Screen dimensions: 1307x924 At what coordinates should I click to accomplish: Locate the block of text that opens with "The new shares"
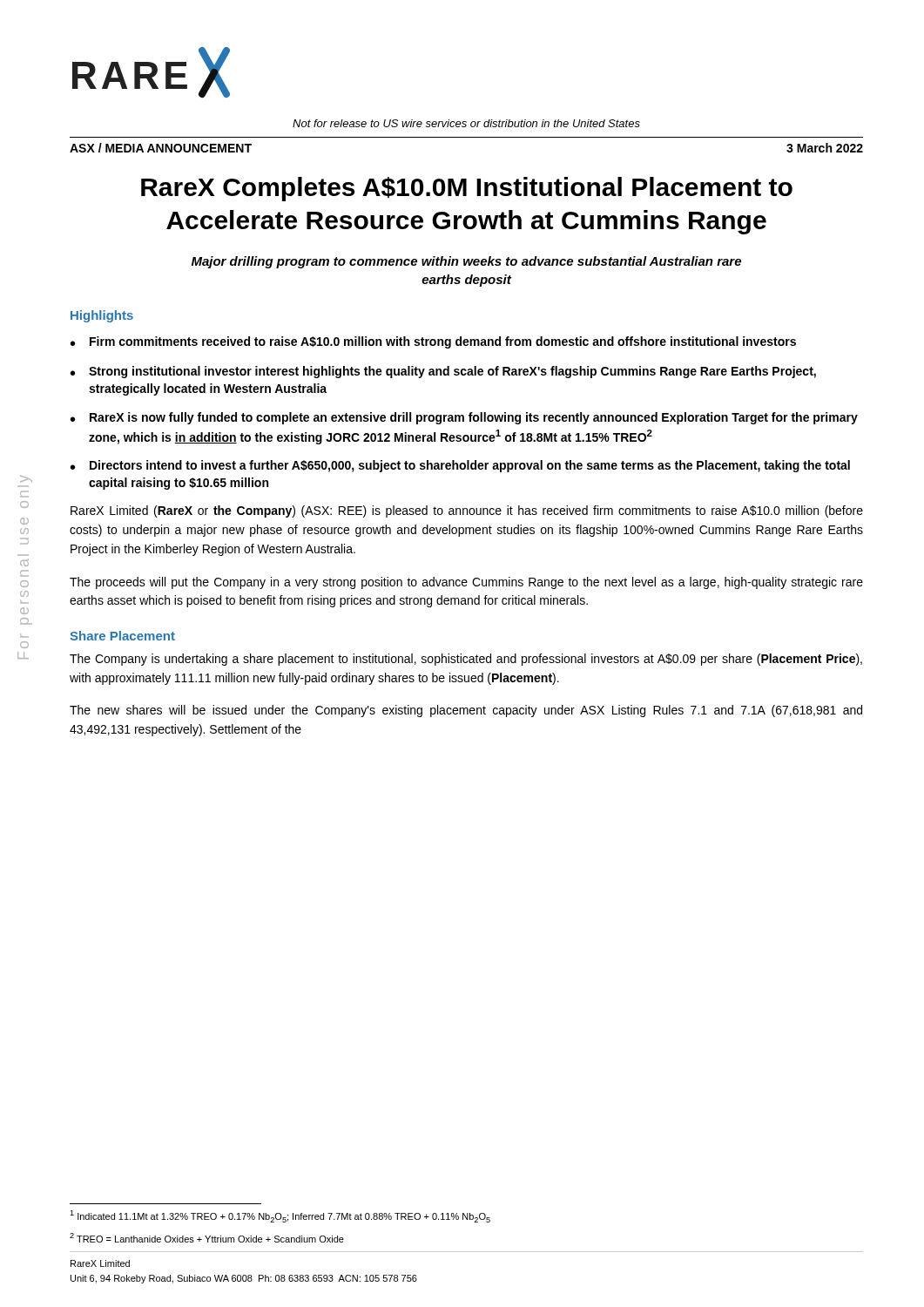point(466,720)
